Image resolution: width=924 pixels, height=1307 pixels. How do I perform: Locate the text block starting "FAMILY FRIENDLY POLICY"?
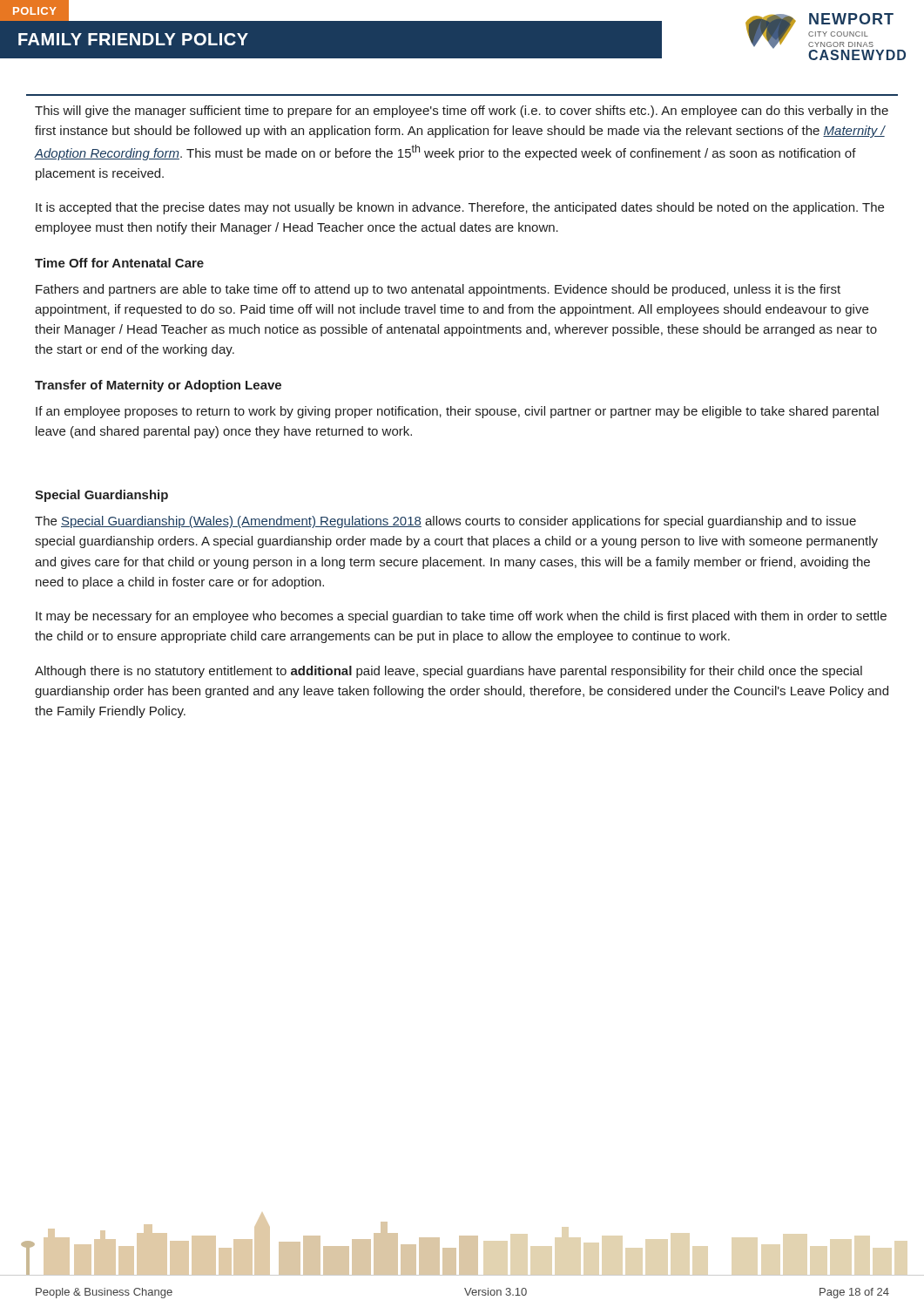133,39
